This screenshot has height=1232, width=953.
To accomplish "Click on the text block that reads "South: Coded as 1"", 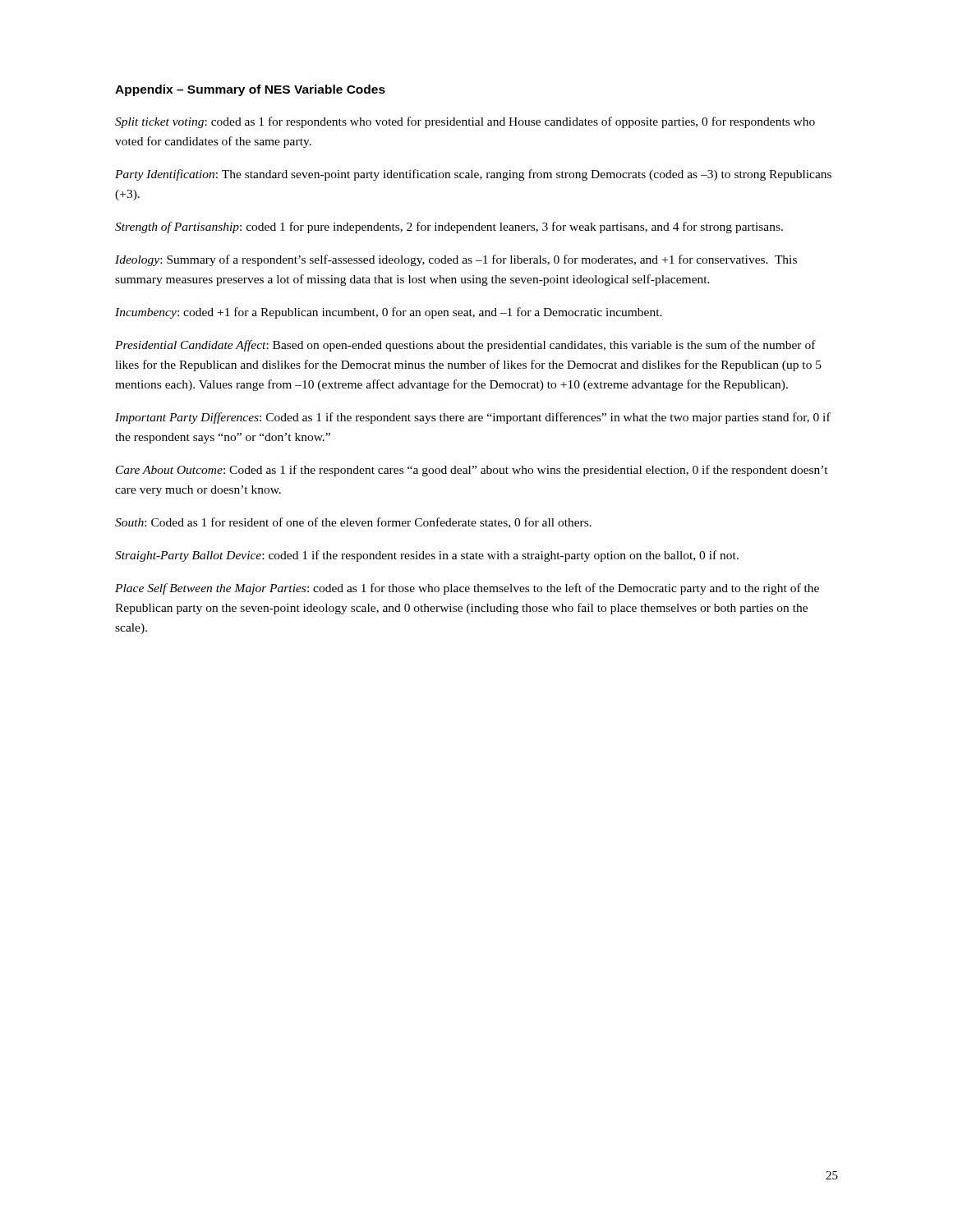I will [354, 522].
